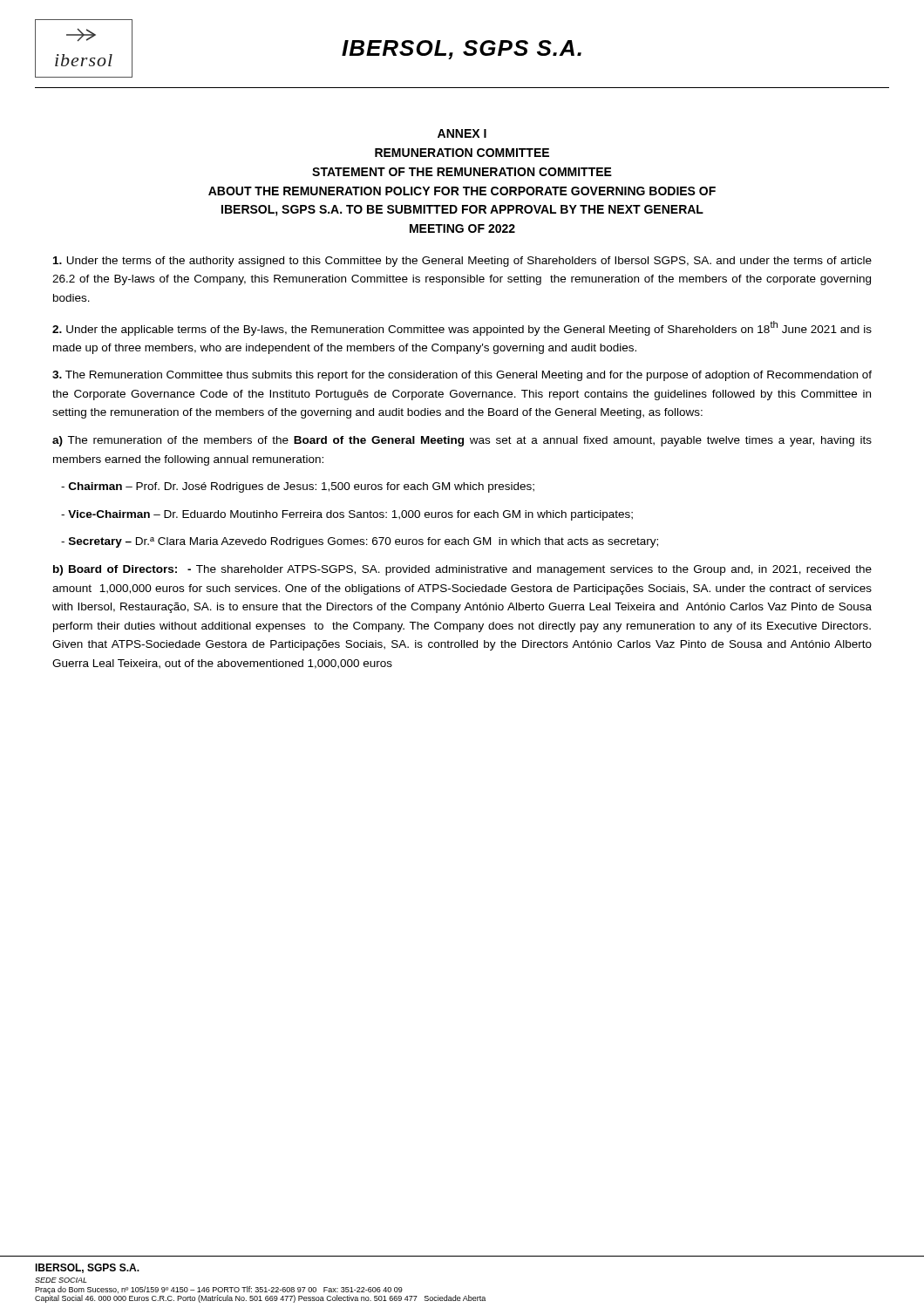Locate the block of text that opens with "Vice-Chairman – Dr. Eduardo"
The width and height of the screenshot is (924, 1308).
[x=462, y=514]
